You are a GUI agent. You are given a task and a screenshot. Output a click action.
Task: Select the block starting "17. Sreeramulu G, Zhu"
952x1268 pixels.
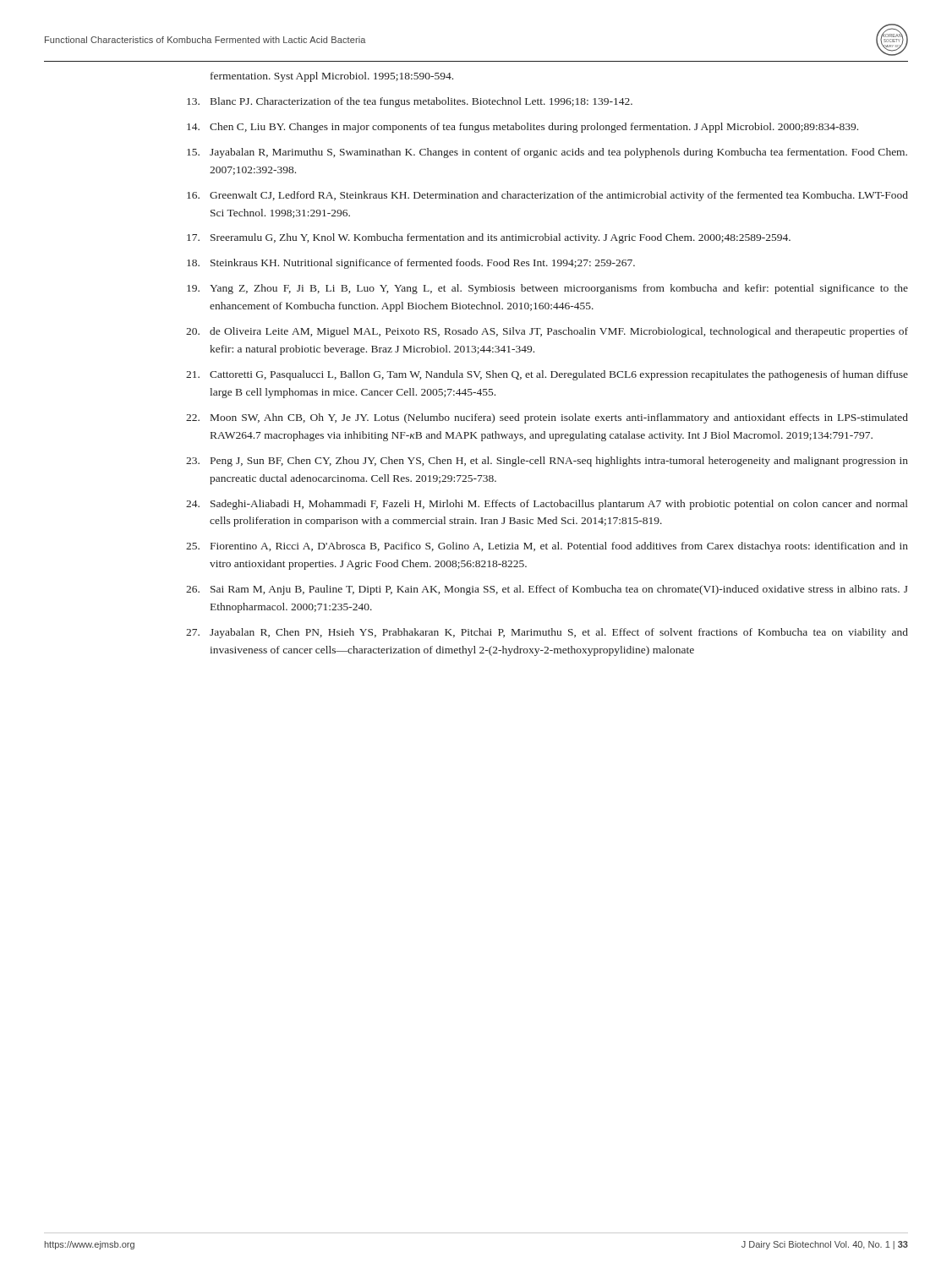pos(488,238)
